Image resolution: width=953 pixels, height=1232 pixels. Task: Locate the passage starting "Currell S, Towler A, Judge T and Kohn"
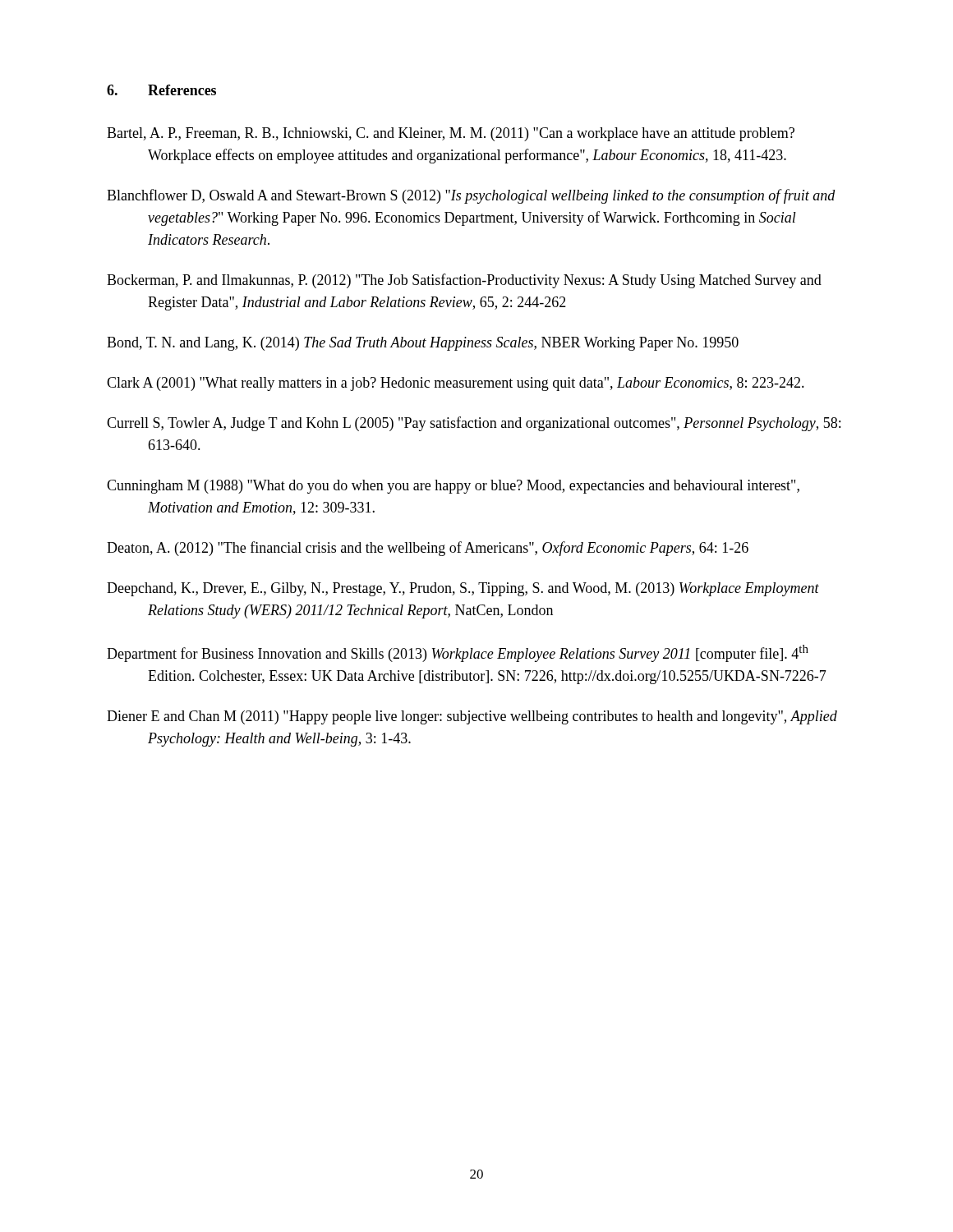[x=474, y=434]
